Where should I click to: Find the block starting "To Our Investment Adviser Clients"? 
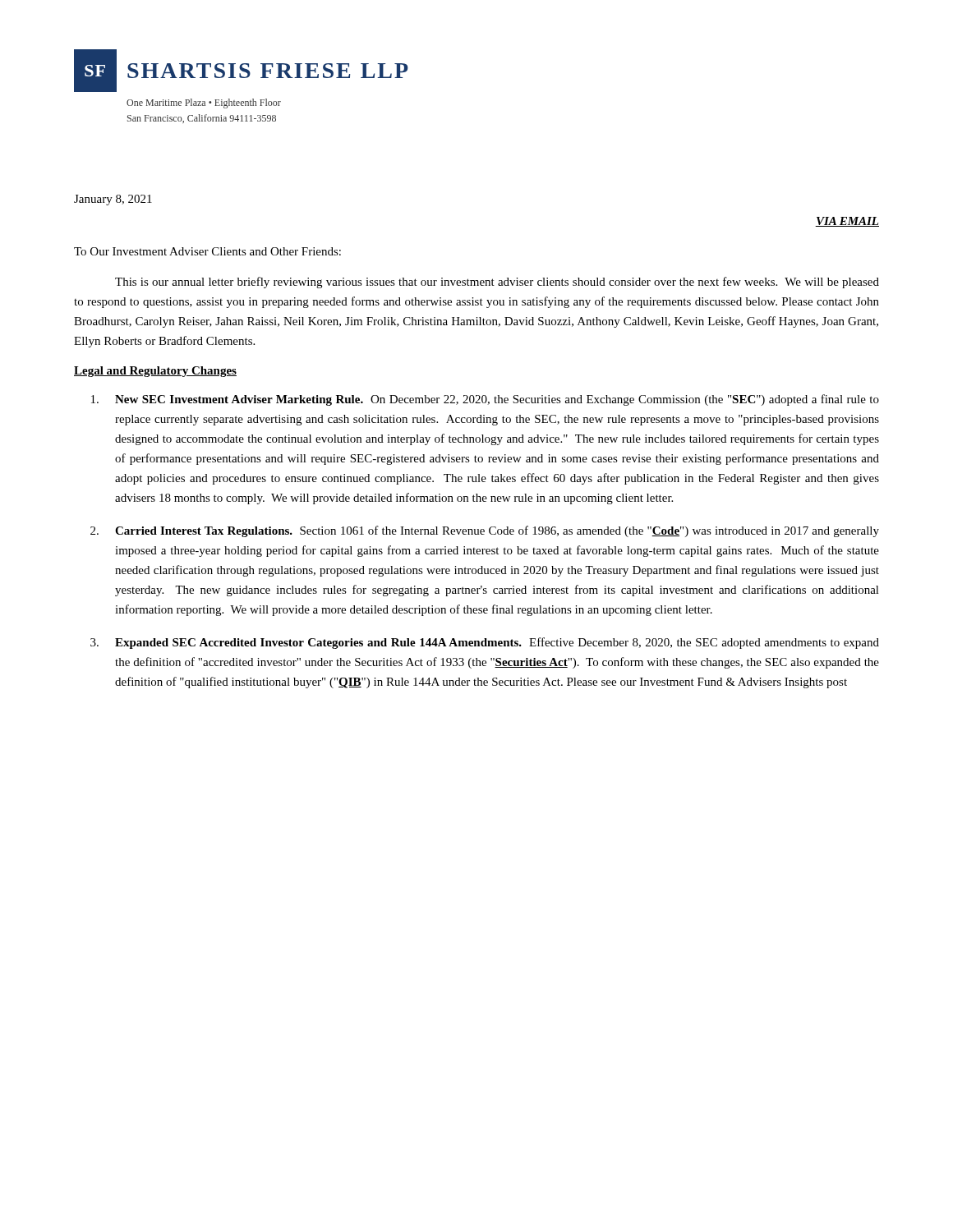208,252
